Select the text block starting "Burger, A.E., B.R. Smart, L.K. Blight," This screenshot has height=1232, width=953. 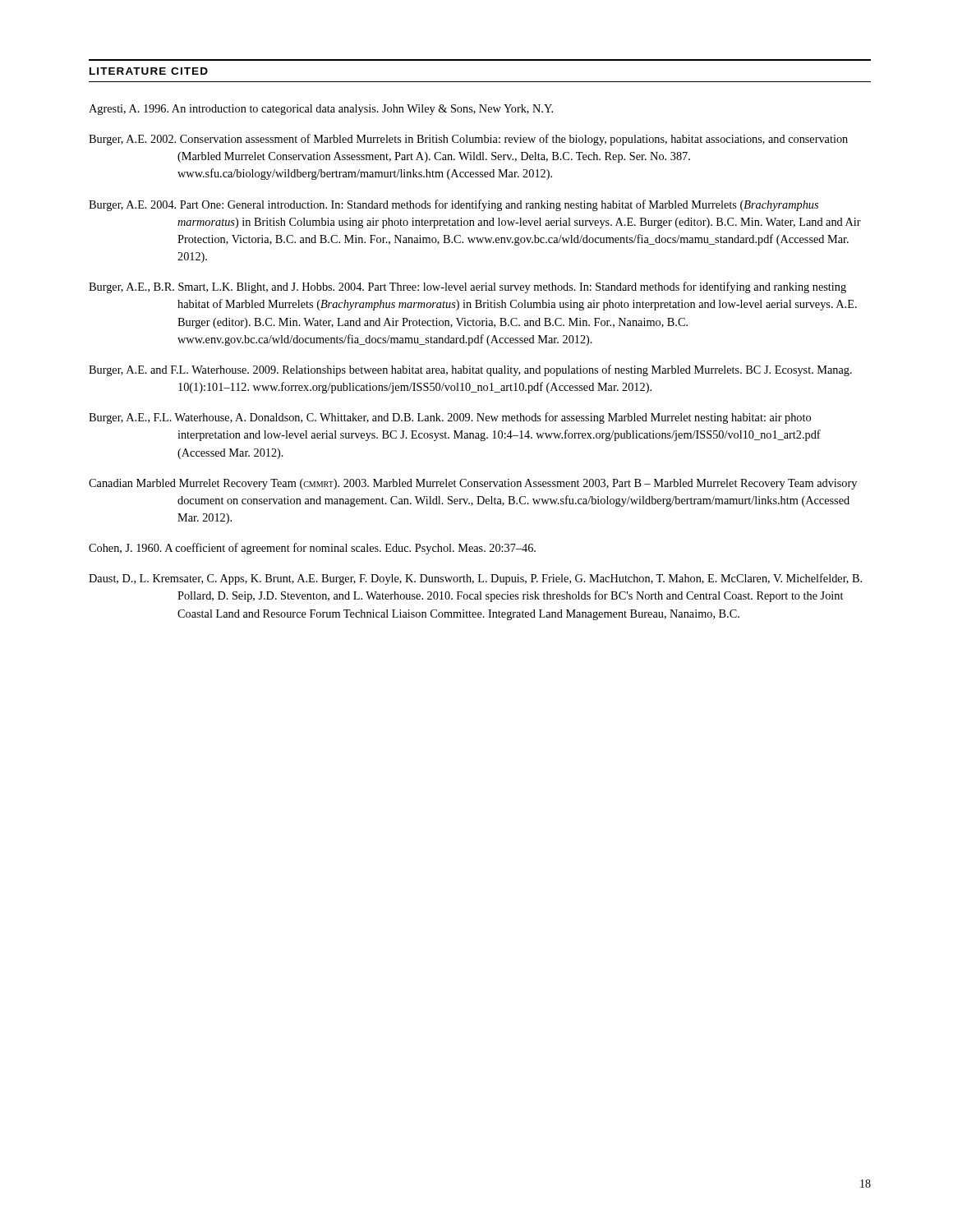point(473,313)
